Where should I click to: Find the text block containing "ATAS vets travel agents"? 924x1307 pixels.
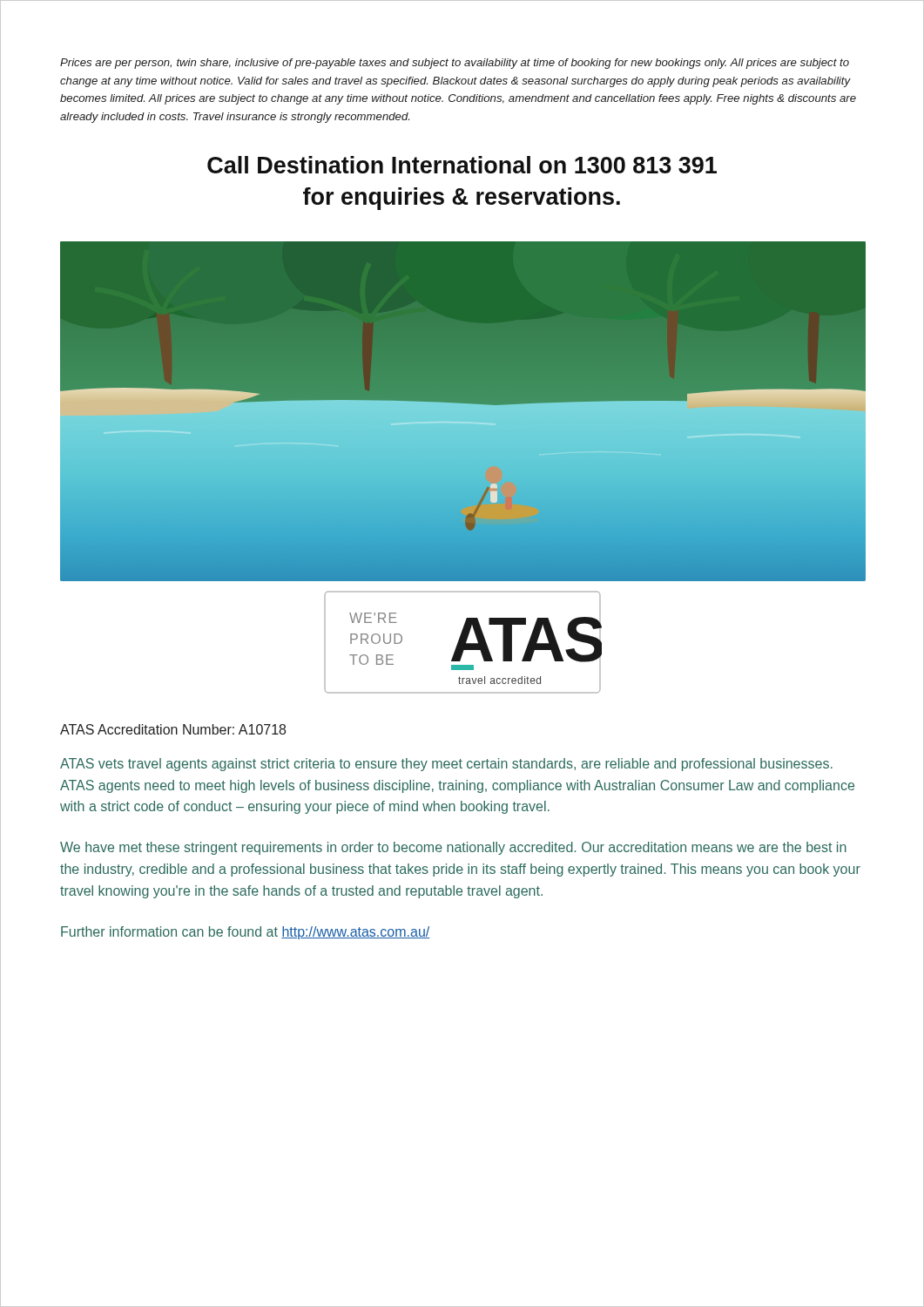pyautogui.click(x=458, y=785)
